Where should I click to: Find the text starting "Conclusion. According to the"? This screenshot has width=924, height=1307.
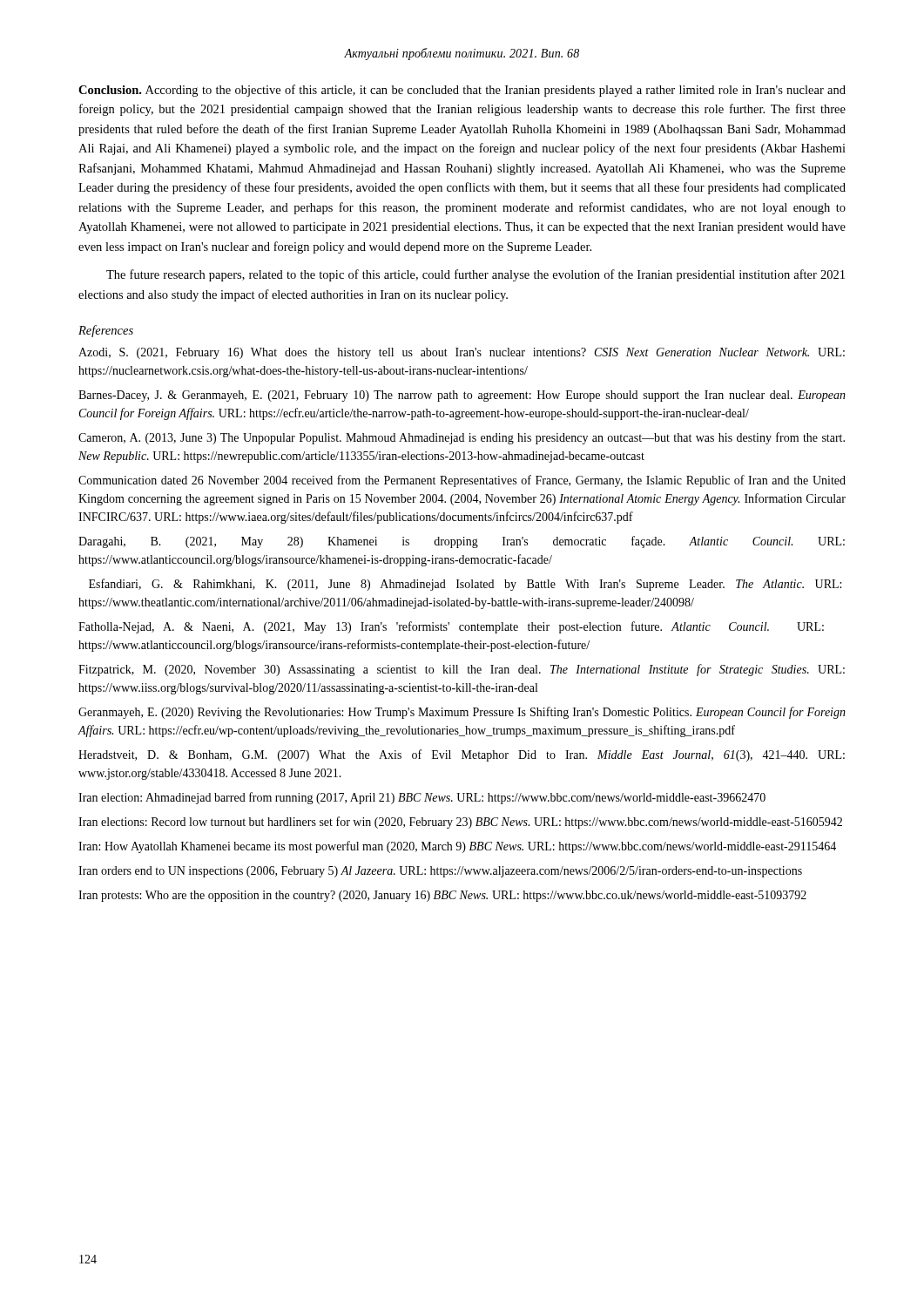pyautogui.click(x=462, y=192)
